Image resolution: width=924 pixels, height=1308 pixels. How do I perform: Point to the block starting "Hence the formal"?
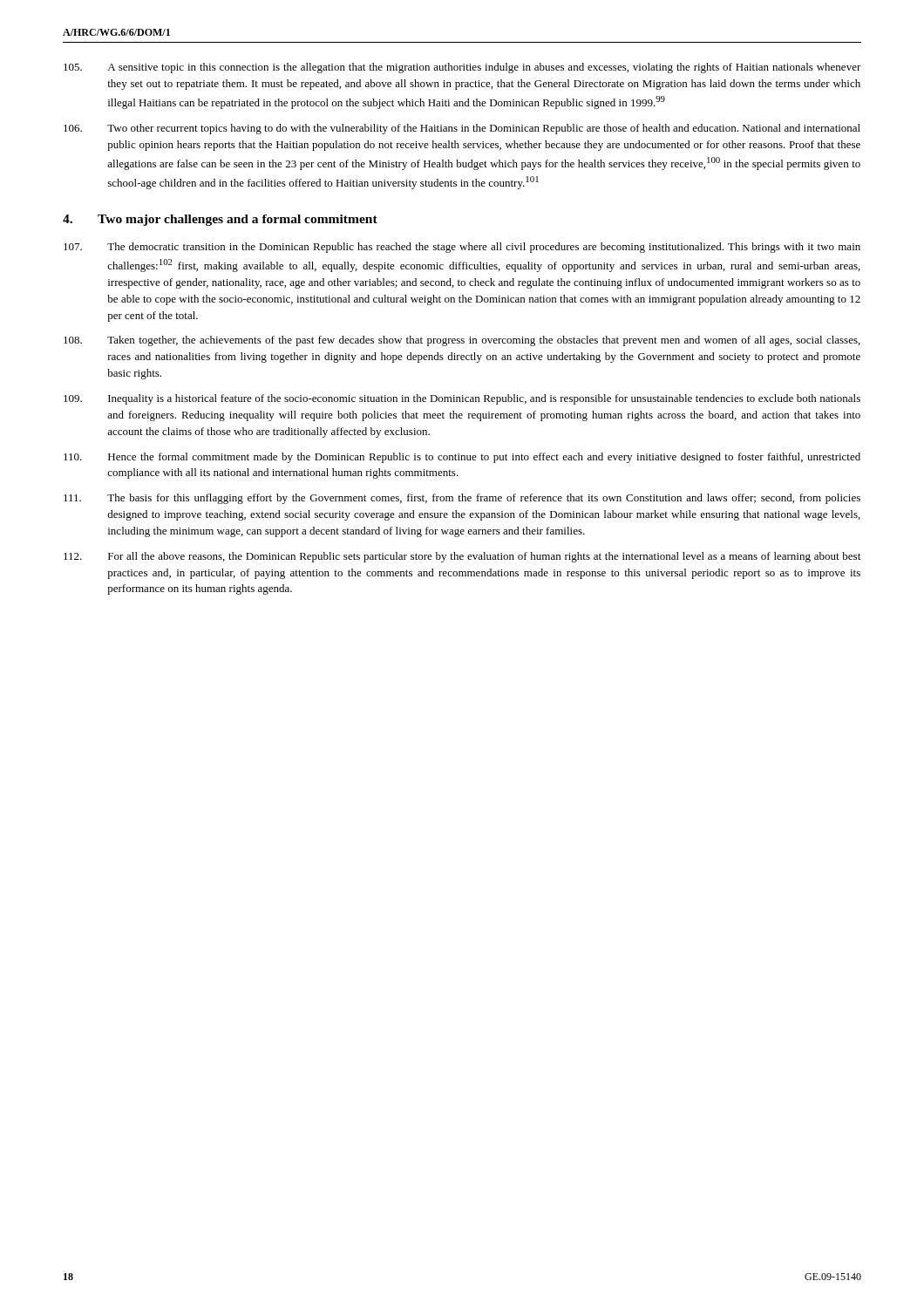point(462,465)
